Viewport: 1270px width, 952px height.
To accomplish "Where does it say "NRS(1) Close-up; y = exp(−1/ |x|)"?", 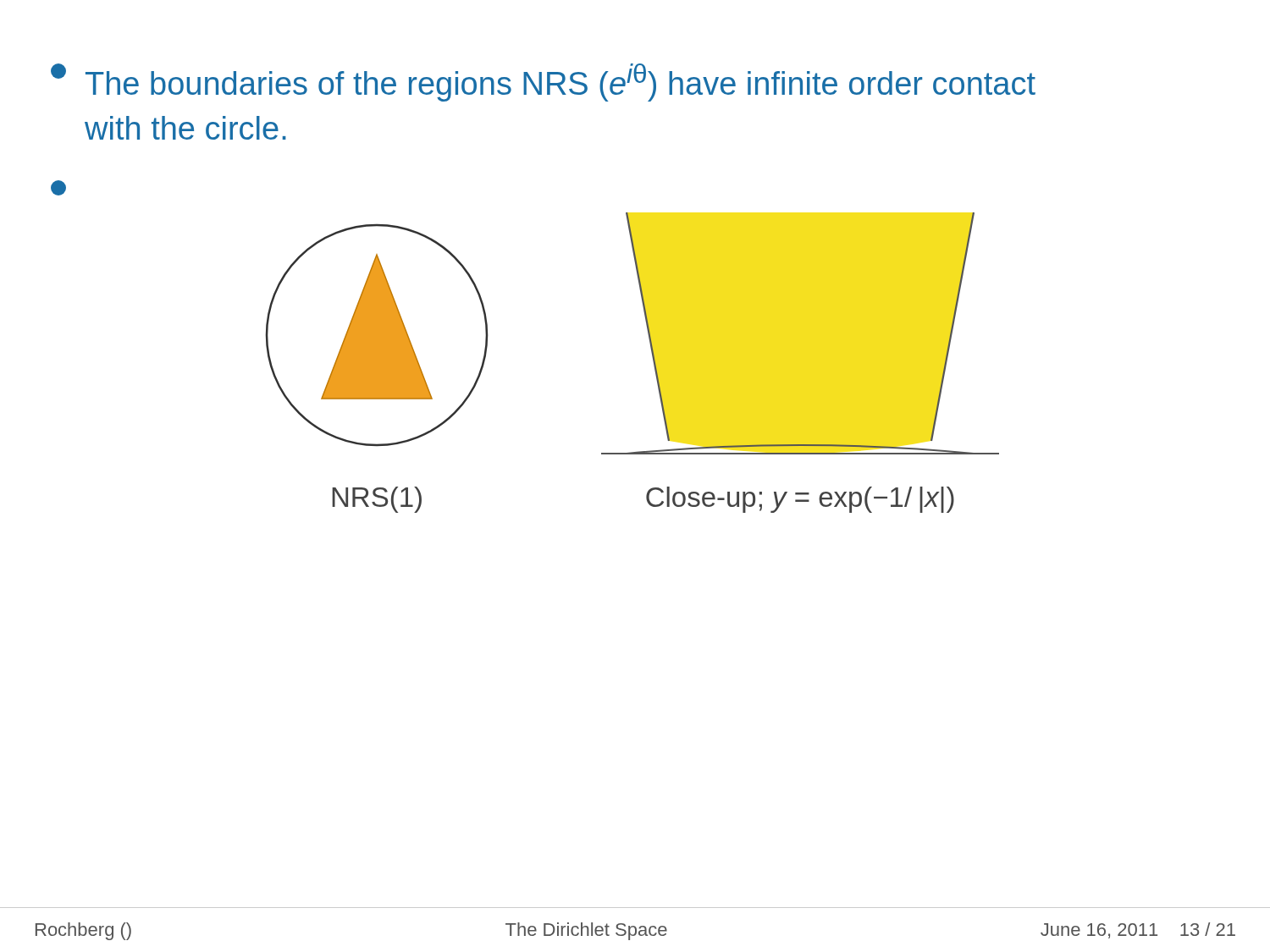I will coord(635,498).
